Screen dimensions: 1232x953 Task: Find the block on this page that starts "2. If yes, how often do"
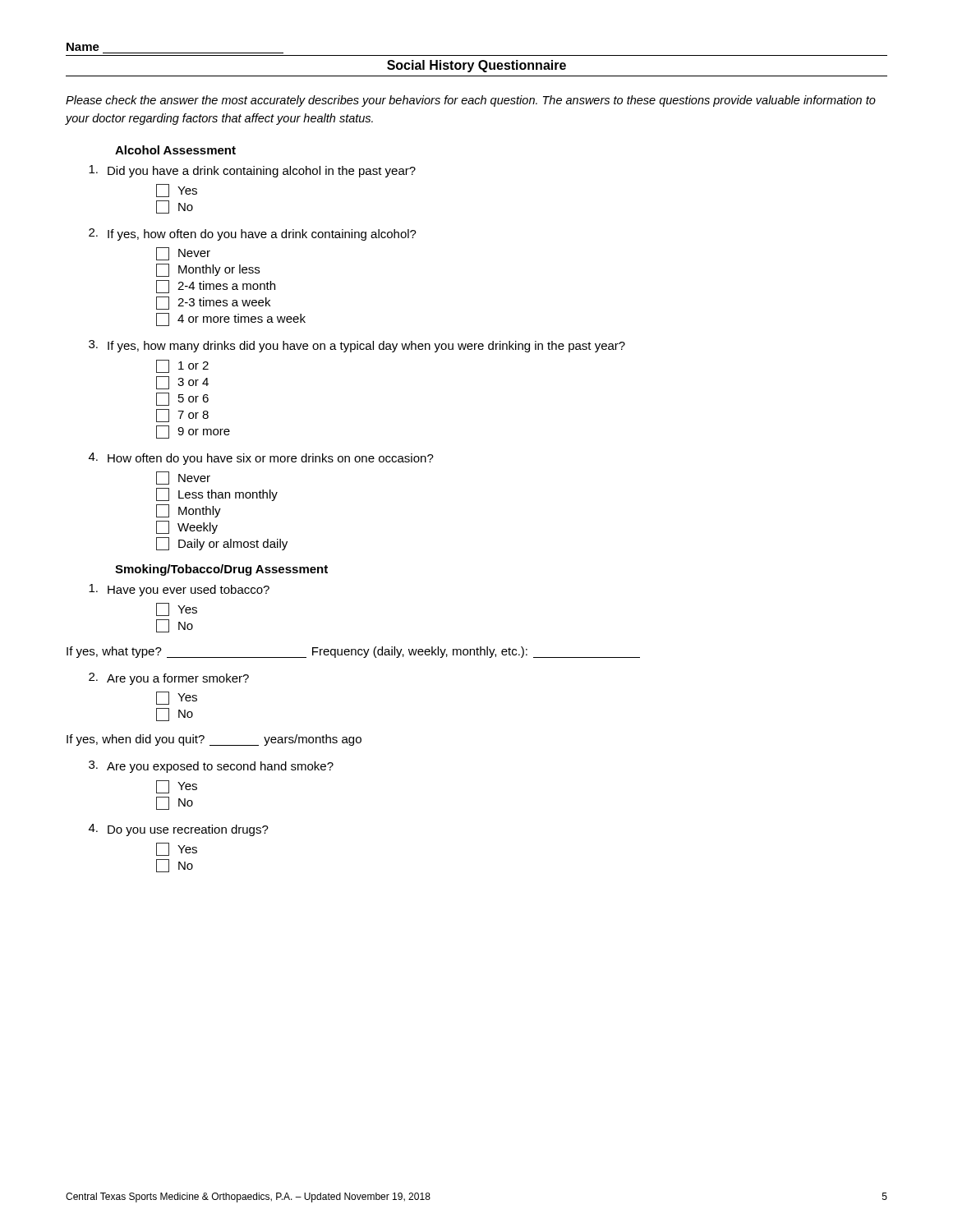(253, 234)
